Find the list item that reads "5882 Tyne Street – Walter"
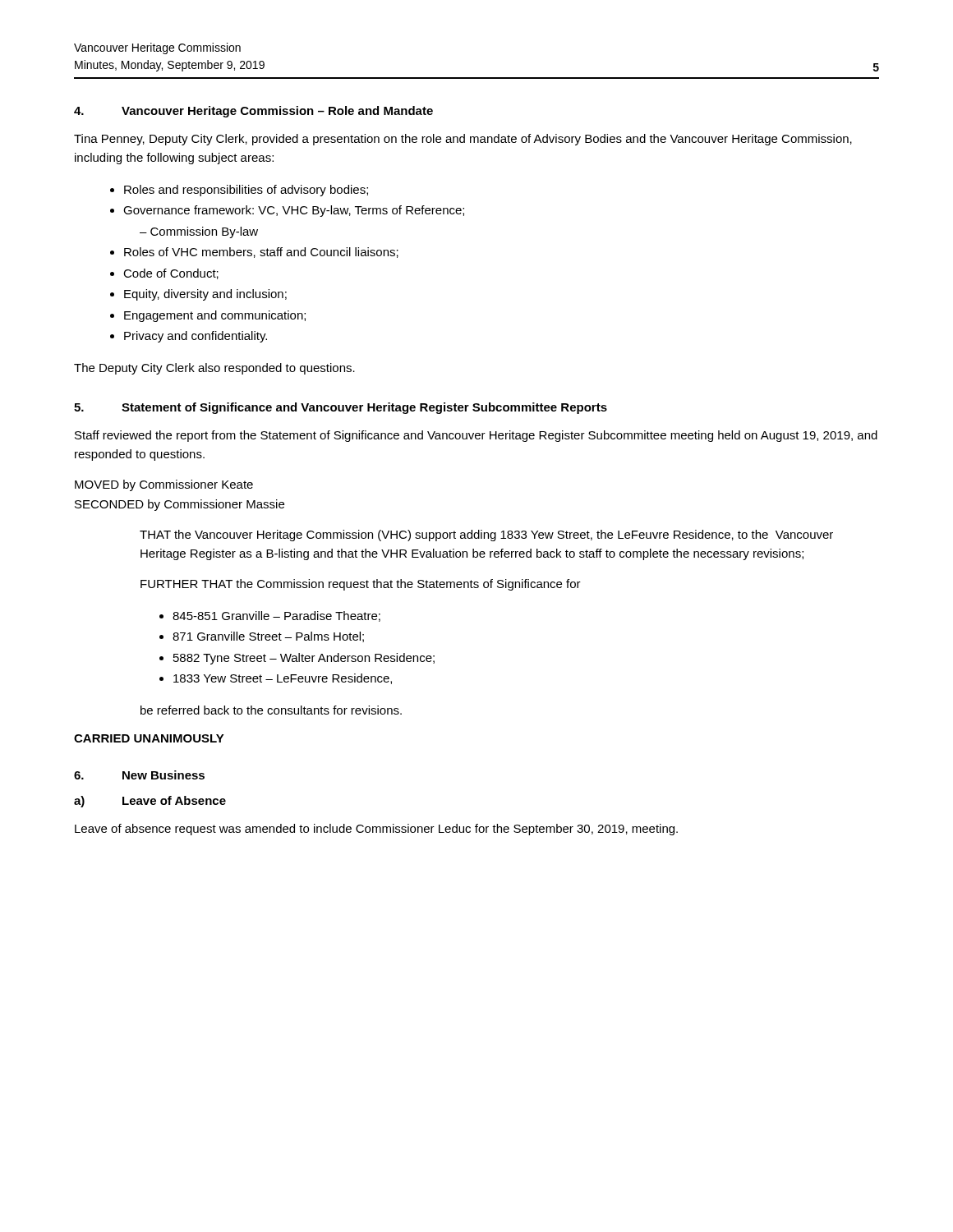Viewport: 953px width, 1232px height. click(304, 657)
